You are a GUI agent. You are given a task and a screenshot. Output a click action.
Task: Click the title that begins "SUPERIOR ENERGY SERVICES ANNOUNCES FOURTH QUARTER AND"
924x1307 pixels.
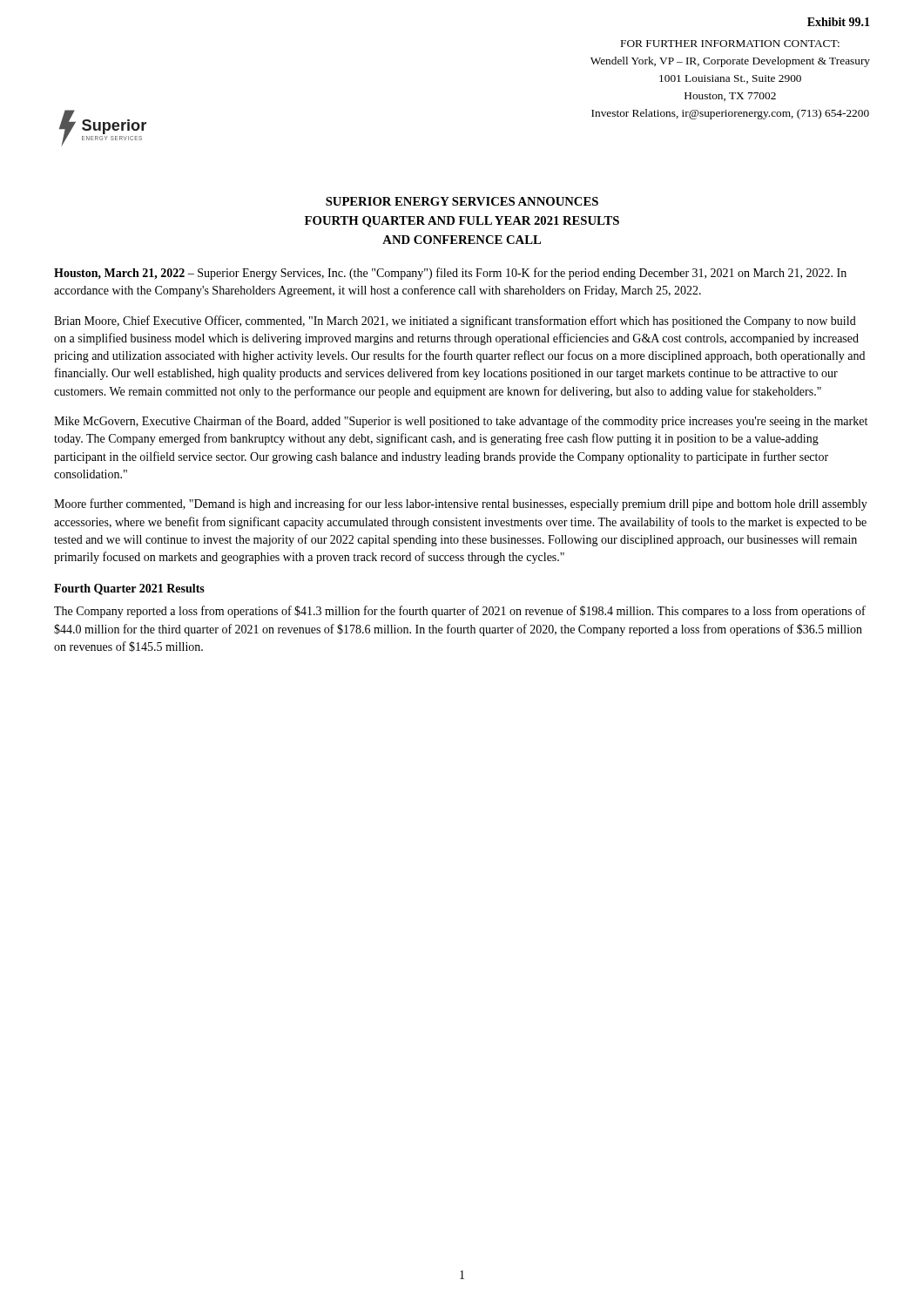click(x=462, y=220)
